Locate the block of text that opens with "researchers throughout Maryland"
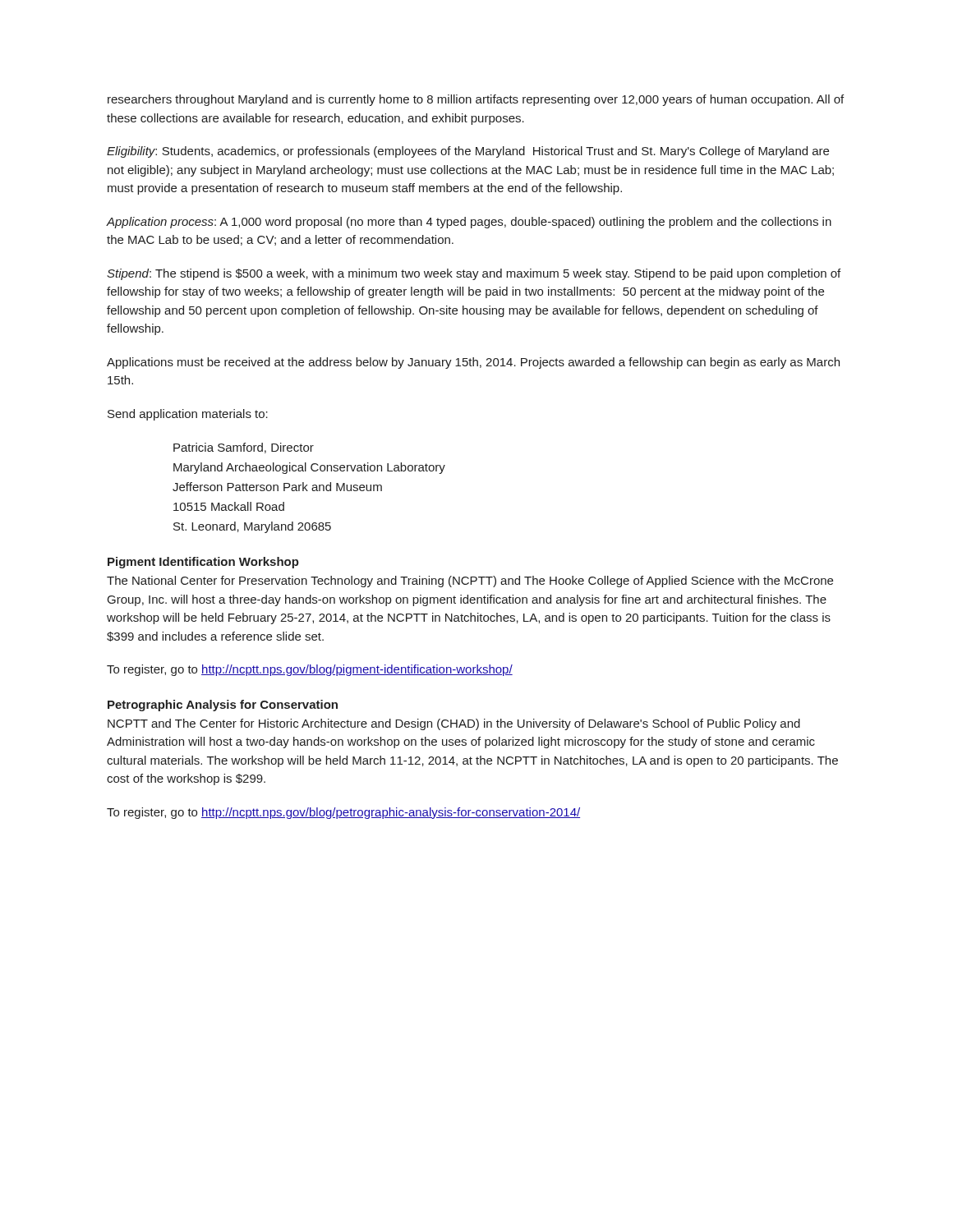Viewport: 953px width, 1232px height. [475, 108]
